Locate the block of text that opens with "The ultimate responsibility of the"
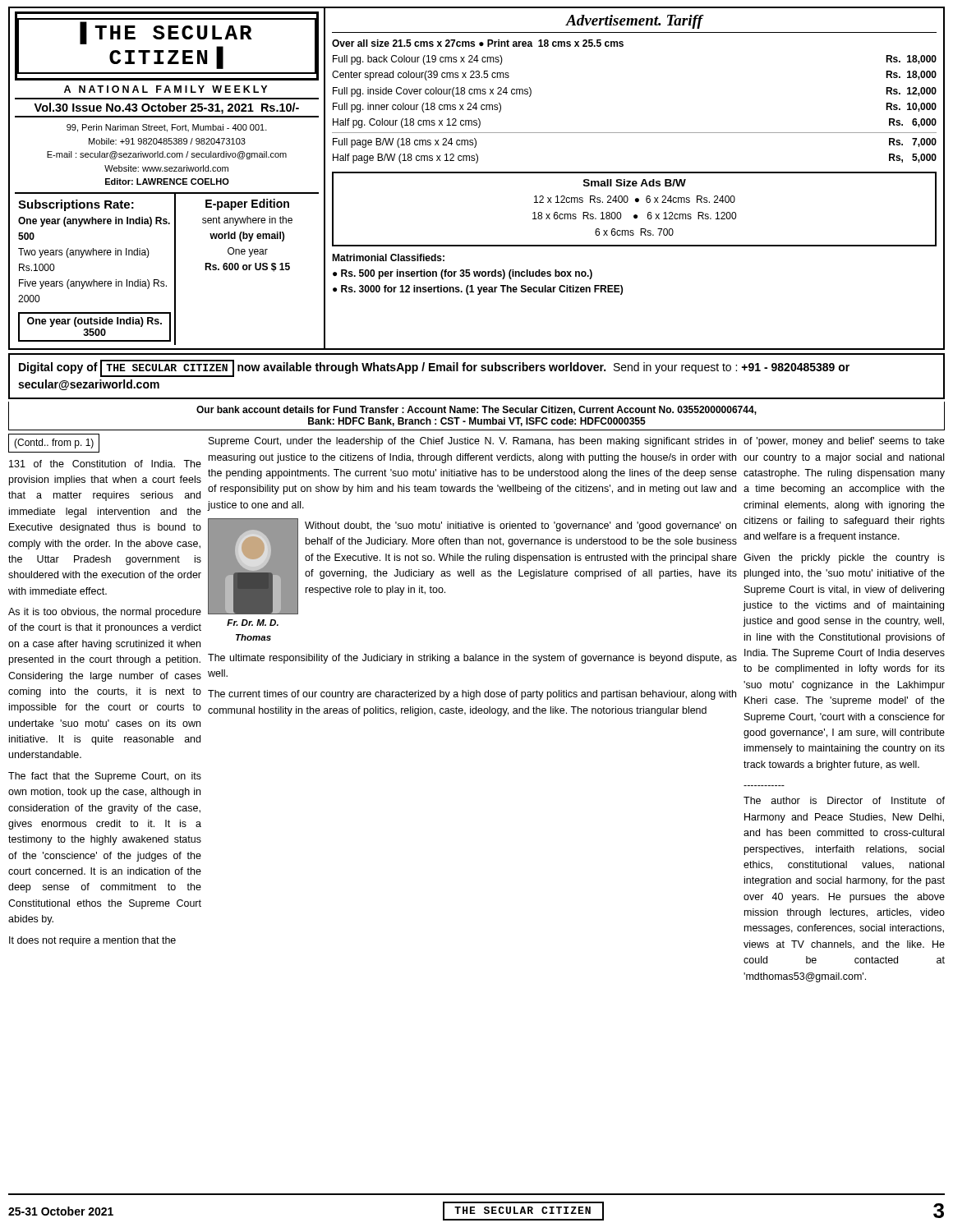 coord(472,666)
